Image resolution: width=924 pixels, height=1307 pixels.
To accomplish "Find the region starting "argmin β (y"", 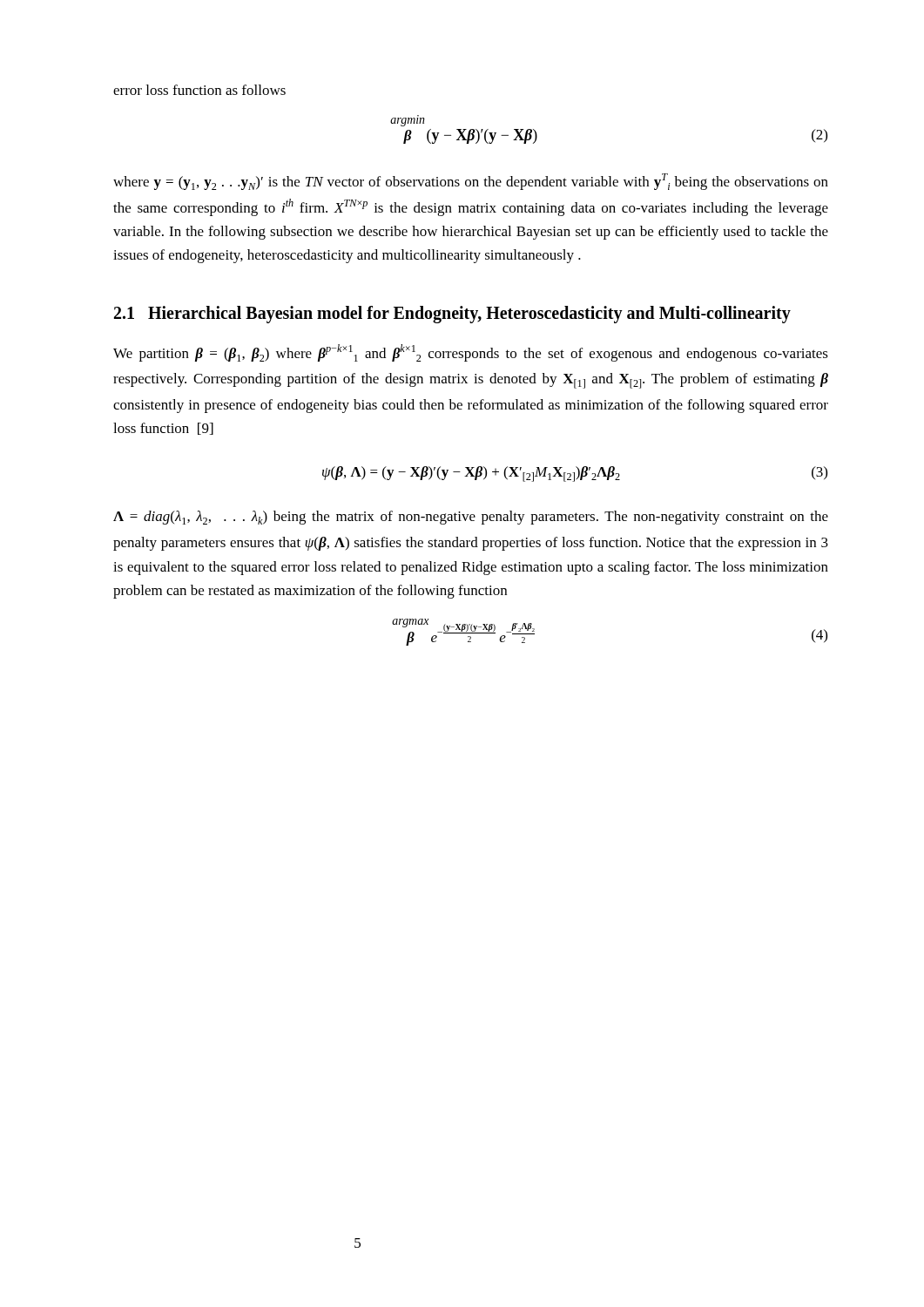I will click(x=471, y=135).
